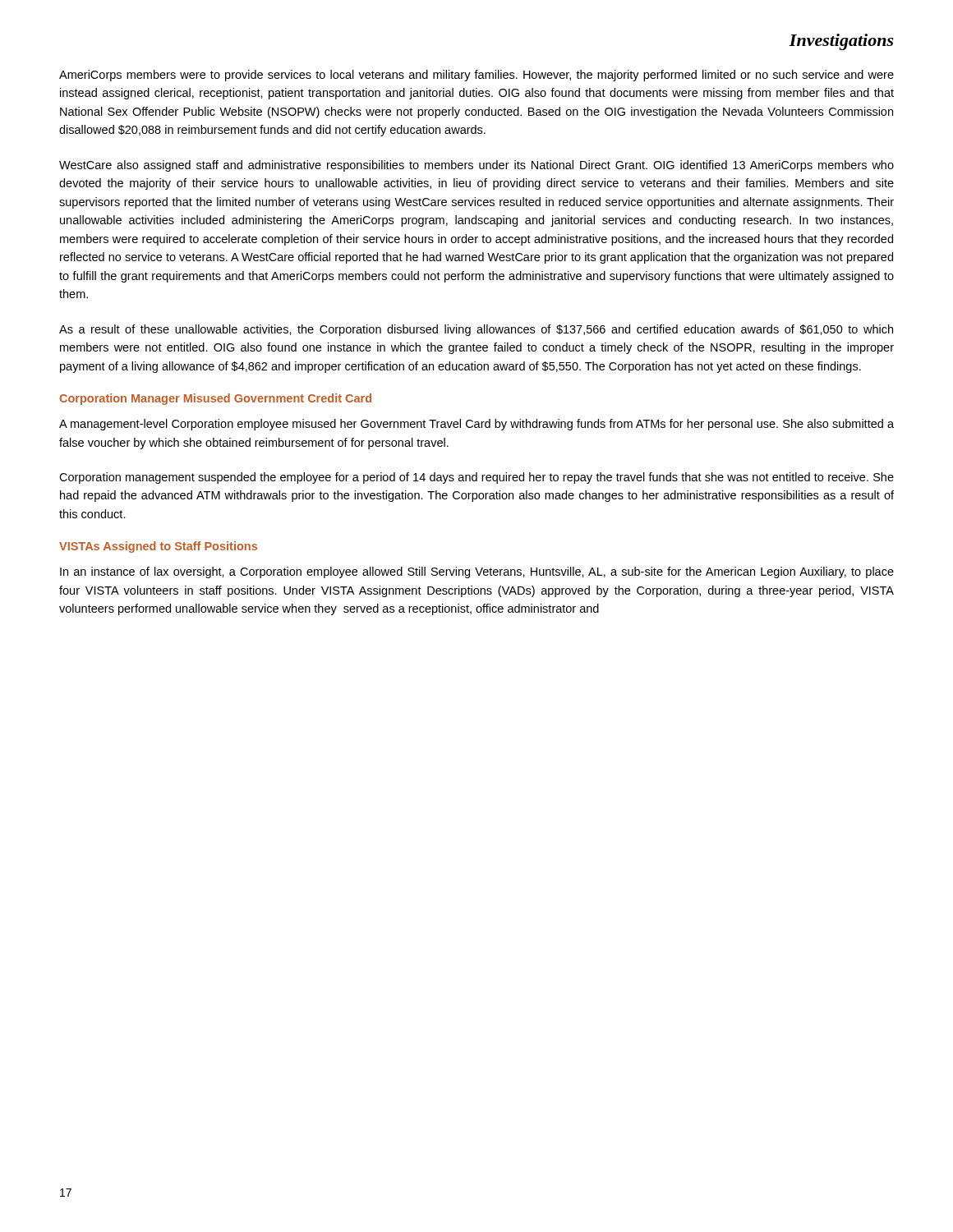The image size is (953, 1232).
Task: Locate the passage starting "WestCare also assigned staff and"
Action: 476,230
